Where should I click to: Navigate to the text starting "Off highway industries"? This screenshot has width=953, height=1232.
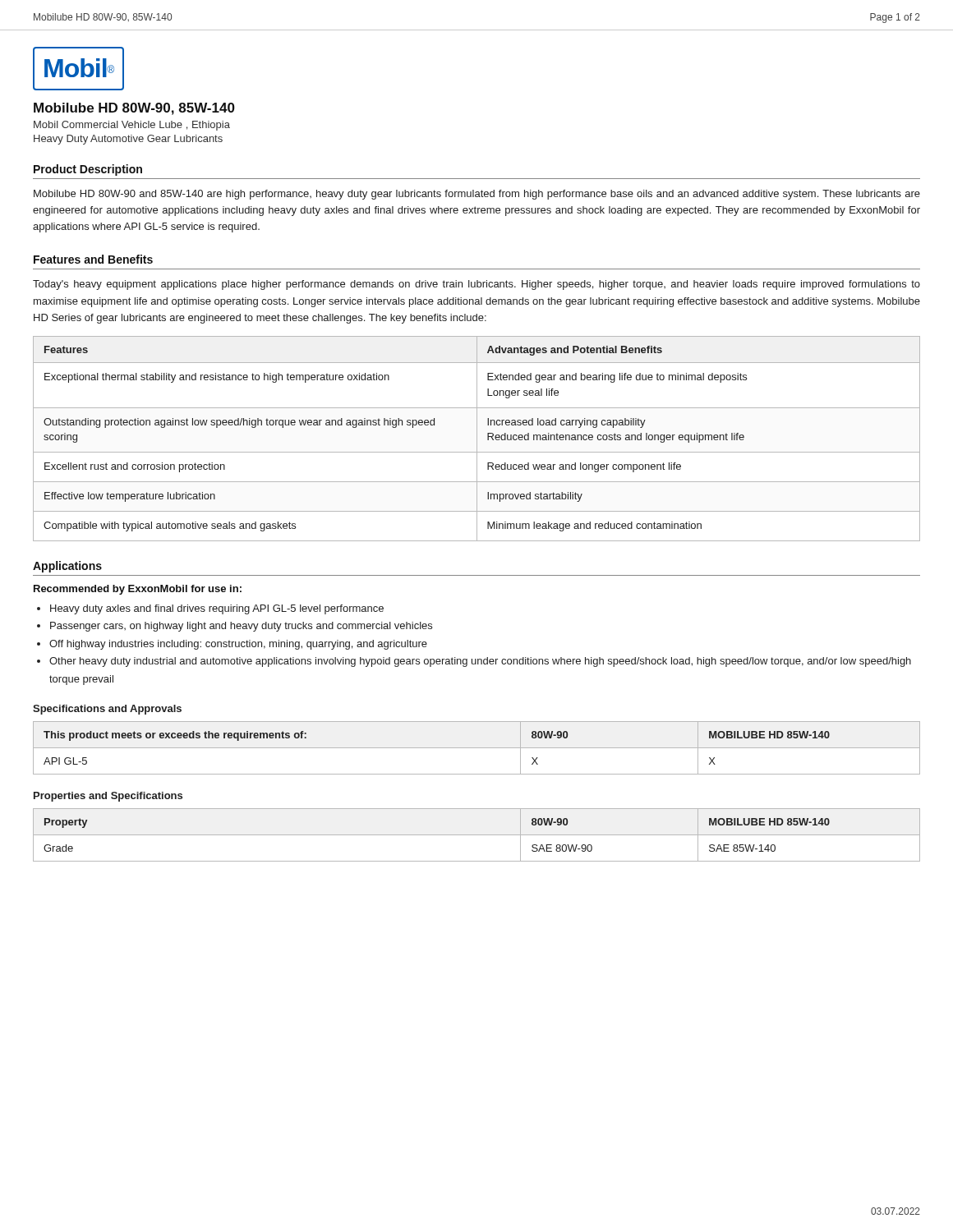tap(238, 645)
